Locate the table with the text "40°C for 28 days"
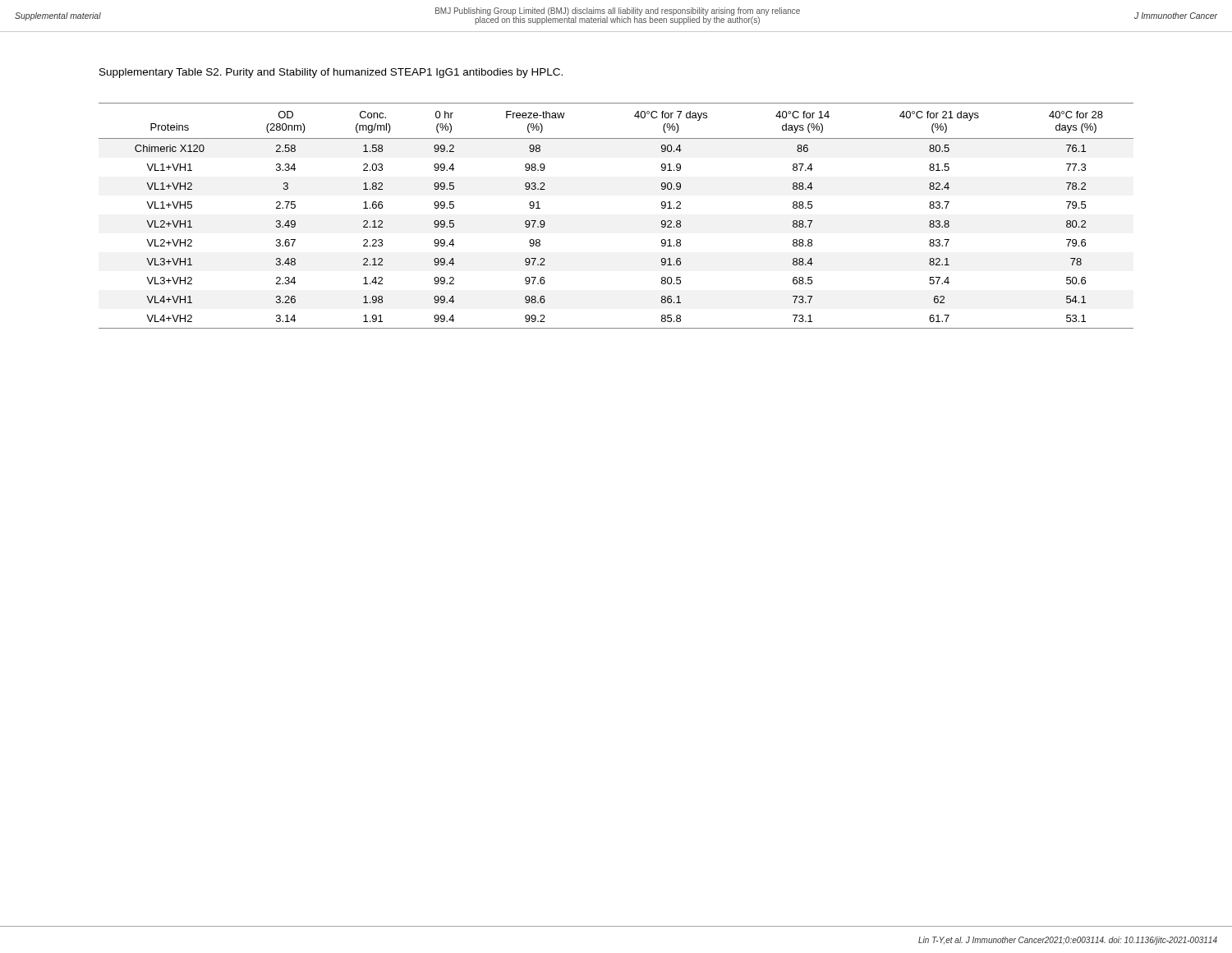1232x953 pixels. [616, 216]
